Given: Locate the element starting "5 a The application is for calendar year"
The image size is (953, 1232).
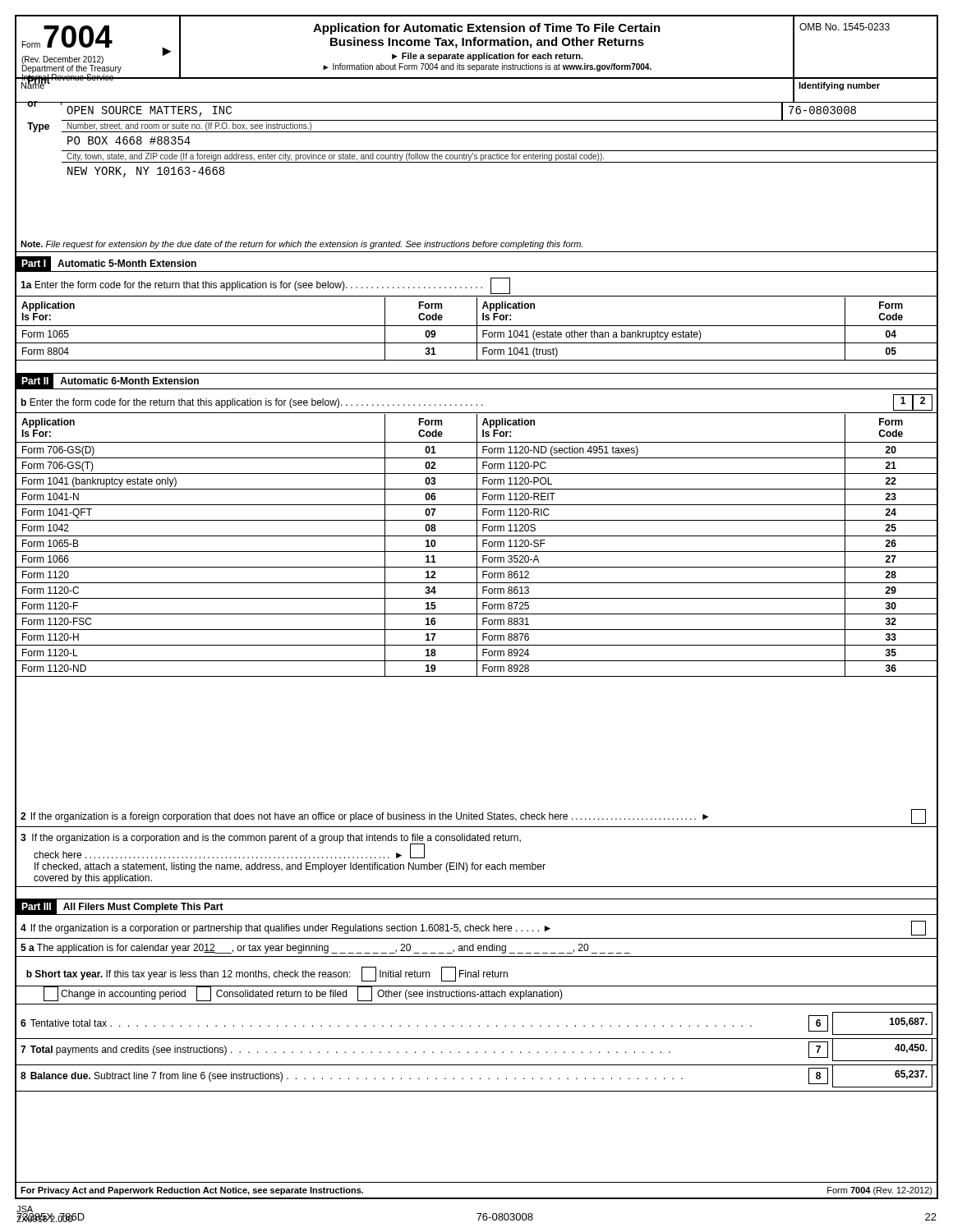Looking at the screenshot, I should pos(325,948).
